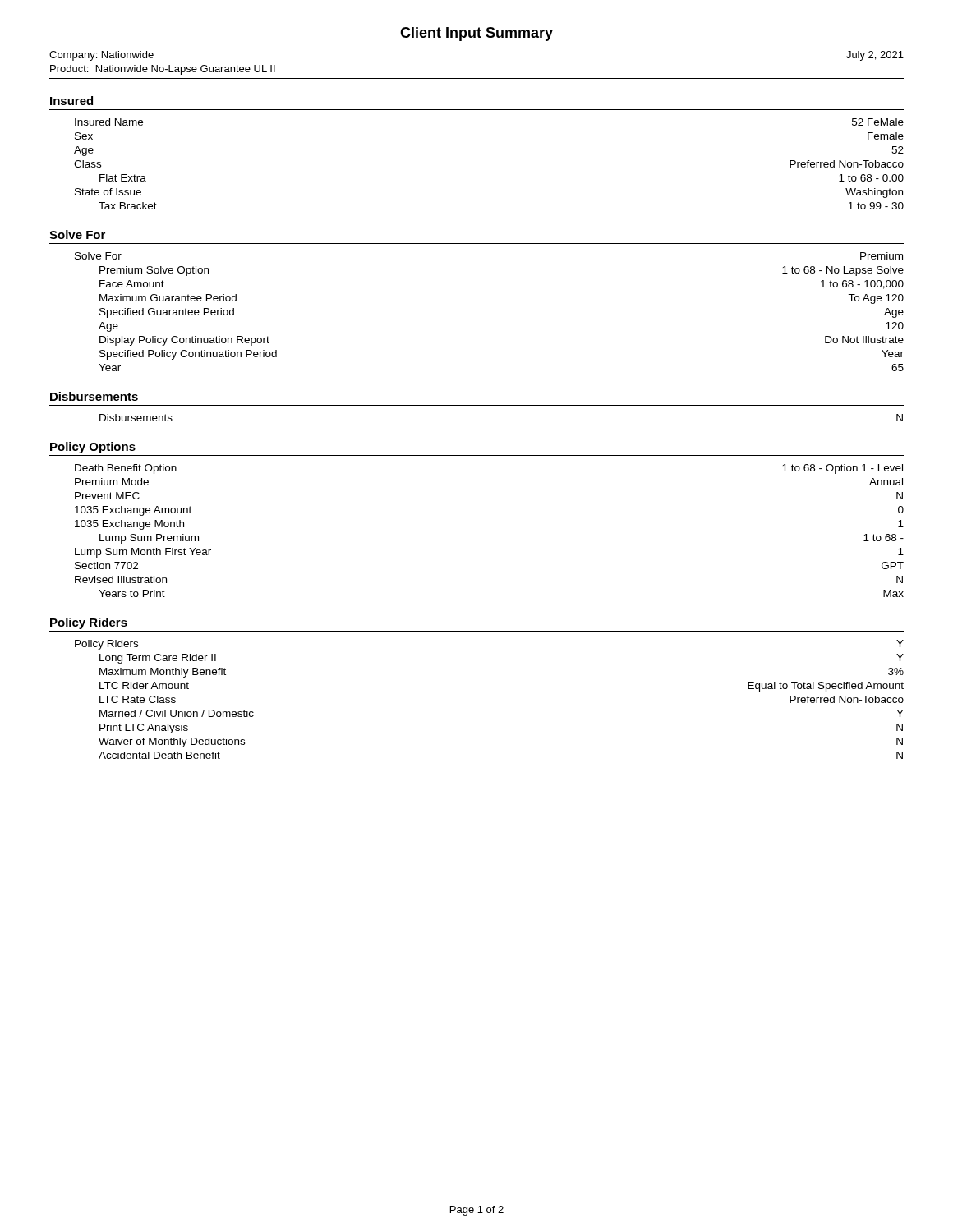Locate the table with the text "Solve For Premium"
This screenshot has height=1232, width=953.
pos(476,312)
